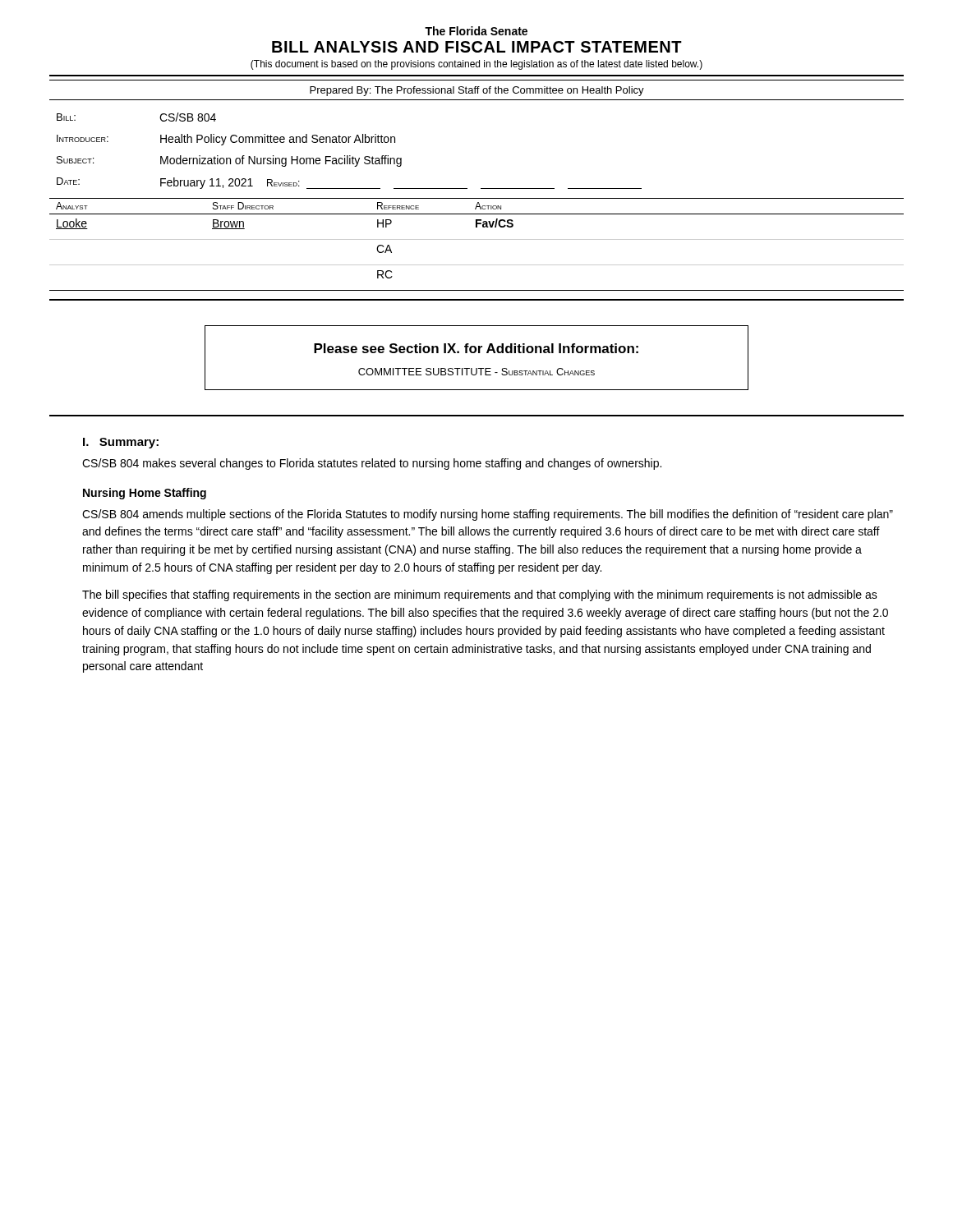Click the passage that begins "CS/SB 804 amends multiple sections of the Florida"

[x=488, y=541]
